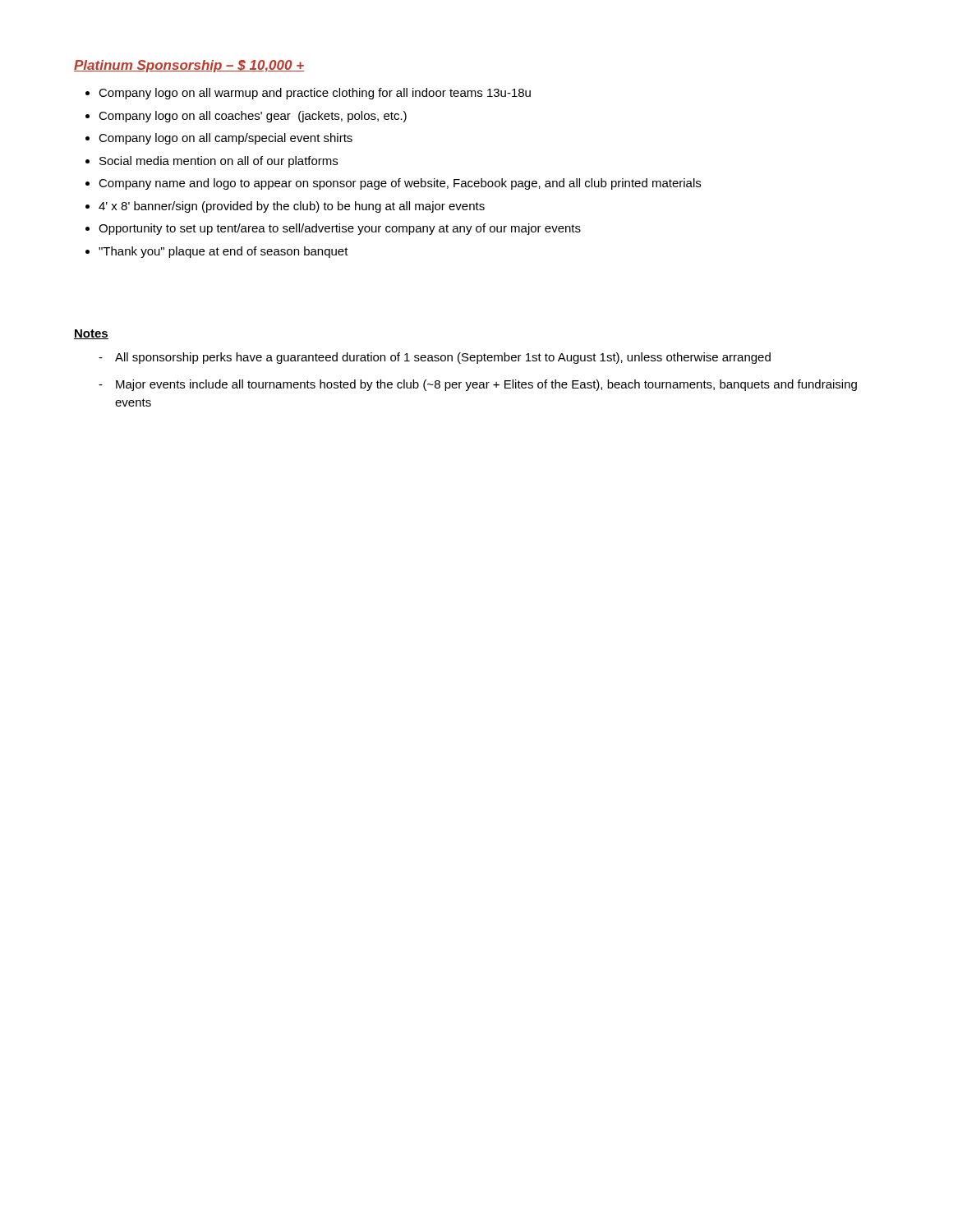The width and height of the screenshot is (953, 1232).
Task: Find the block on this page that starts "Opportunity to set up tent/area to"
Action: point(340,228)
